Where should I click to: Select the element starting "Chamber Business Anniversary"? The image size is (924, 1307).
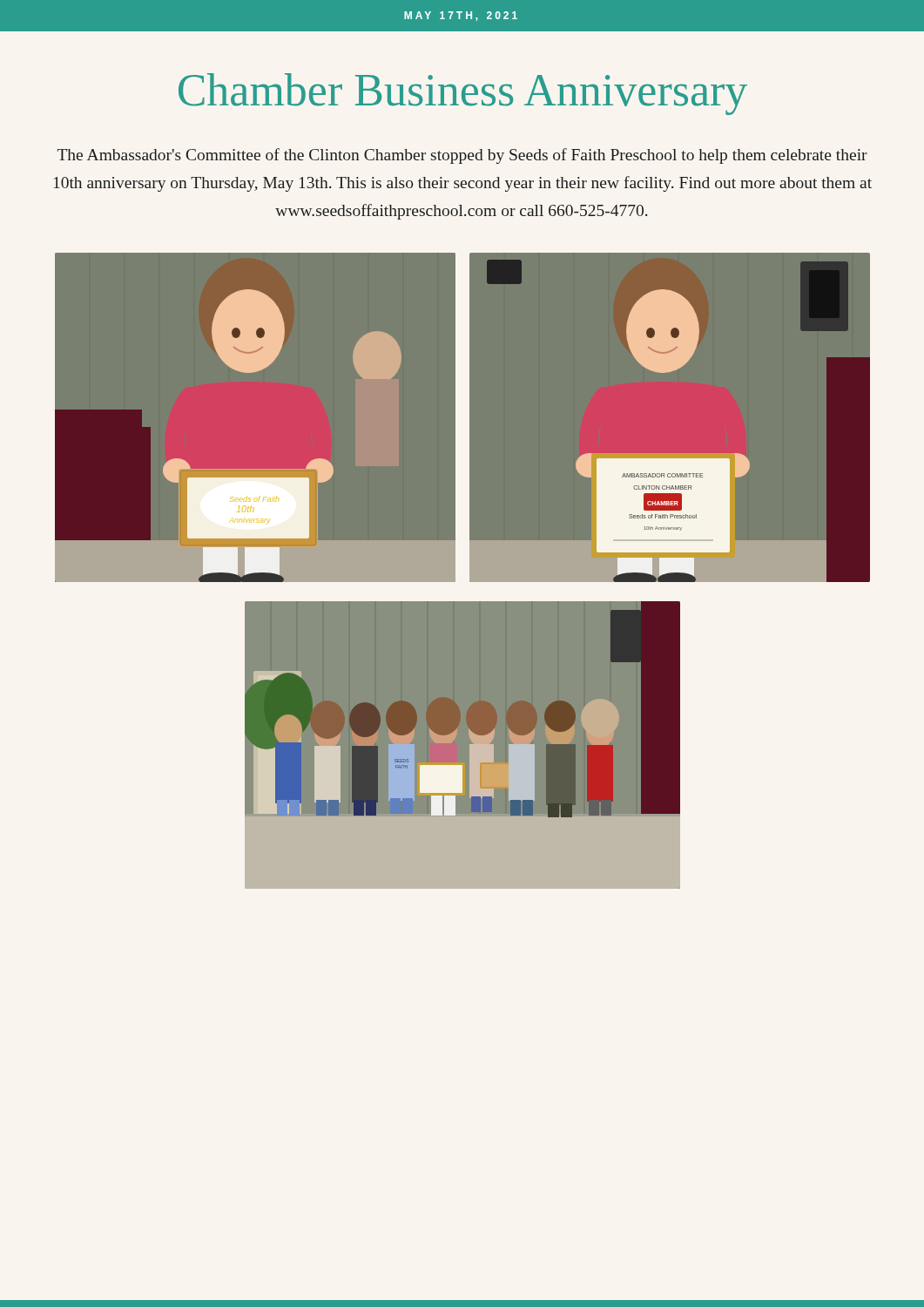tap(462, 90)
